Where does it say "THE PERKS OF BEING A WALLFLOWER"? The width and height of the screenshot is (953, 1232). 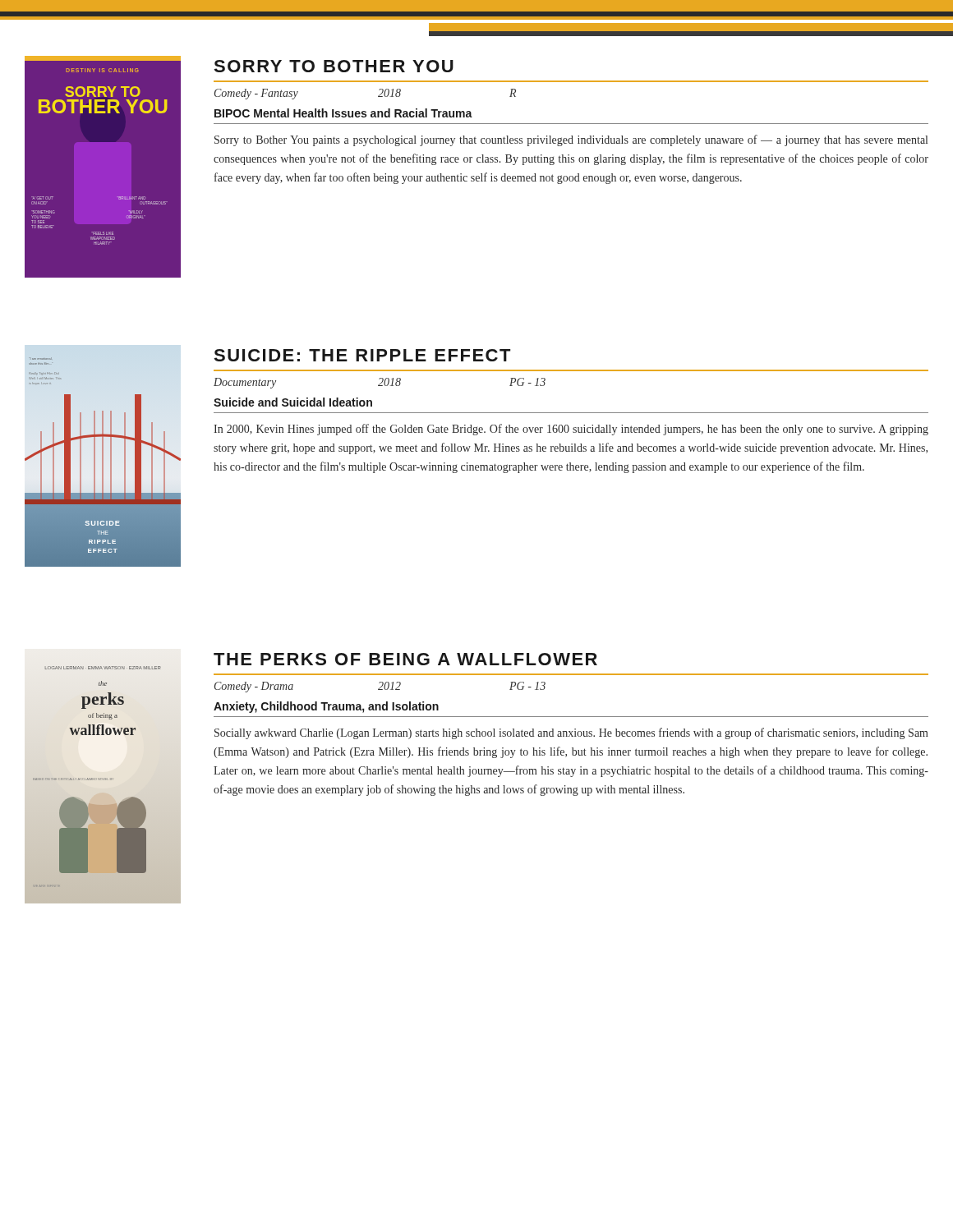[406, 659]
